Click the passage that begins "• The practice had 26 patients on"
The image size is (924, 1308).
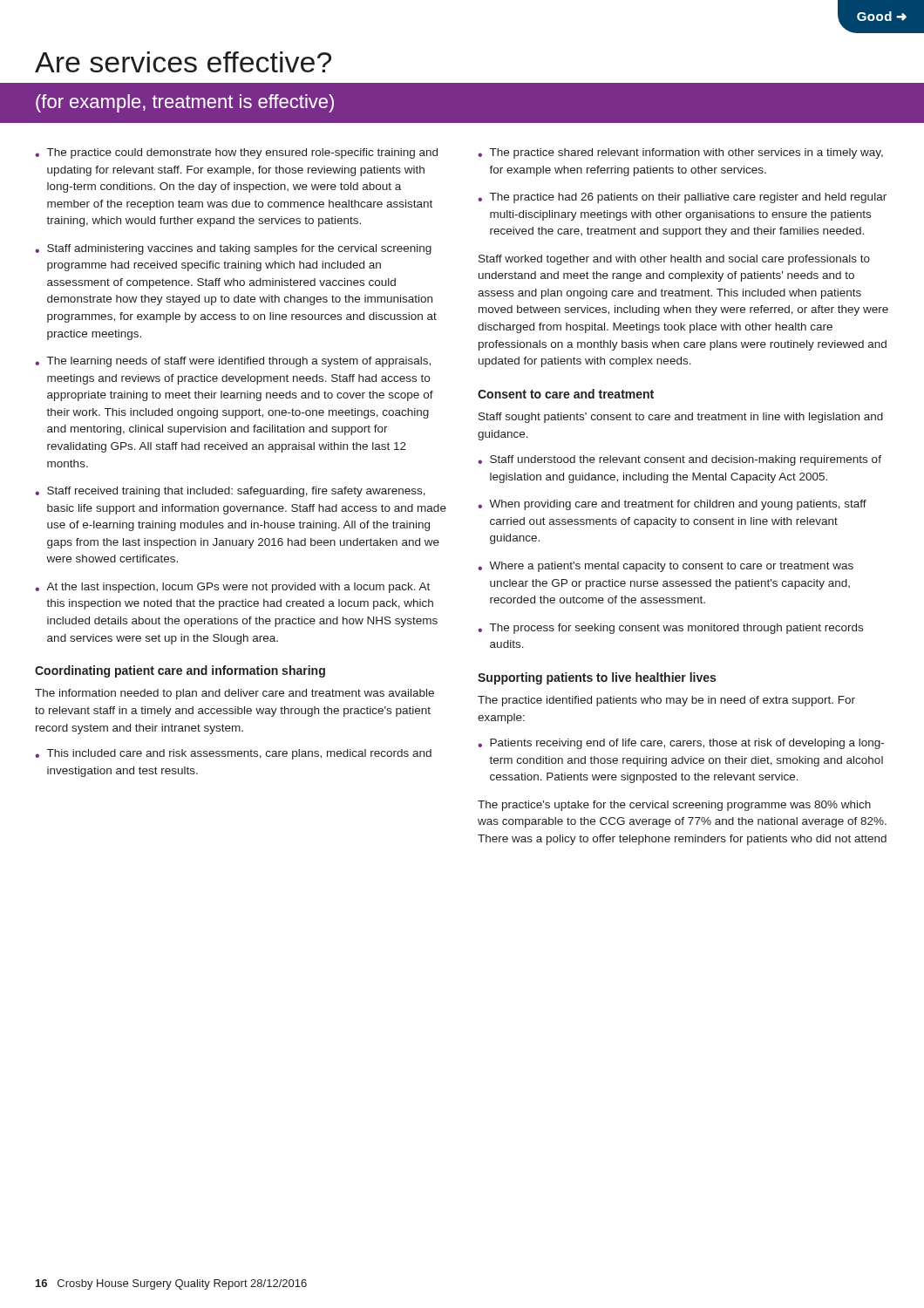pyautogui.click(x=683, y=214)
